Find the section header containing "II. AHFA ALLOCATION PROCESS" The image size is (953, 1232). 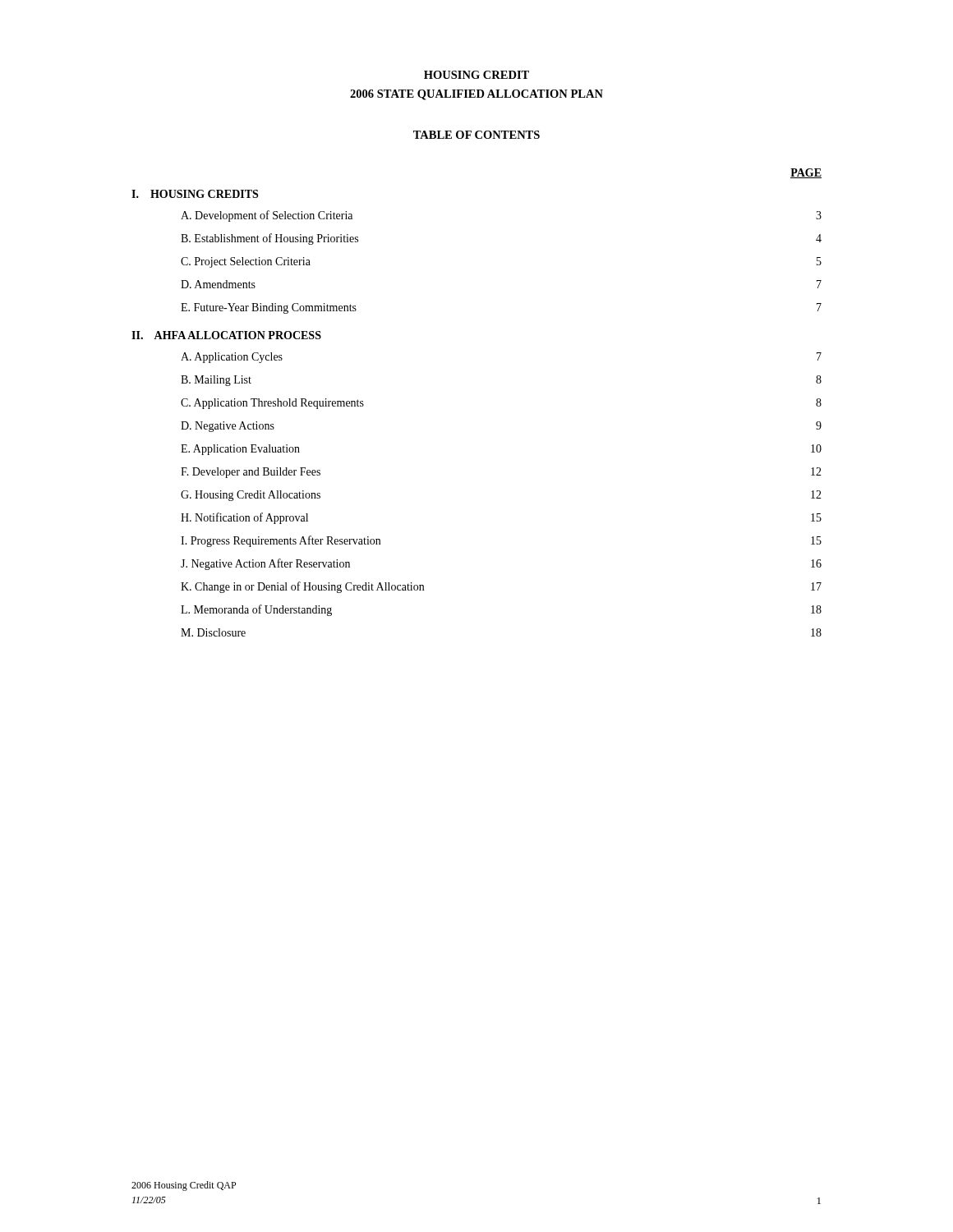tap(226, 336)
